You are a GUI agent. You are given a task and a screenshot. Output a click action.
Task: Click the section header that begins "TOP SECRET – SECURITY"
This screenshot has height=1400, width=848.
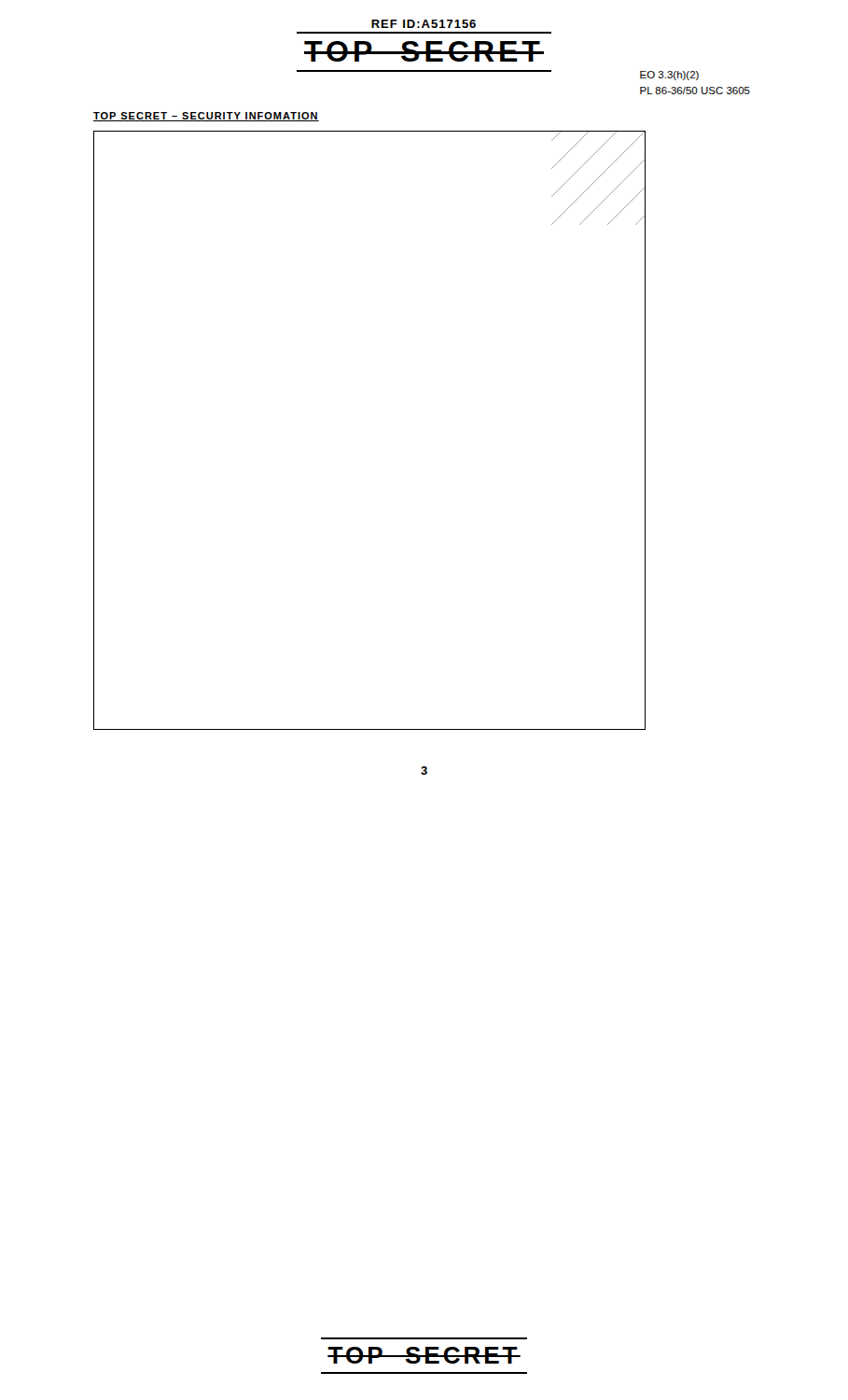click(x=206, y=116)
